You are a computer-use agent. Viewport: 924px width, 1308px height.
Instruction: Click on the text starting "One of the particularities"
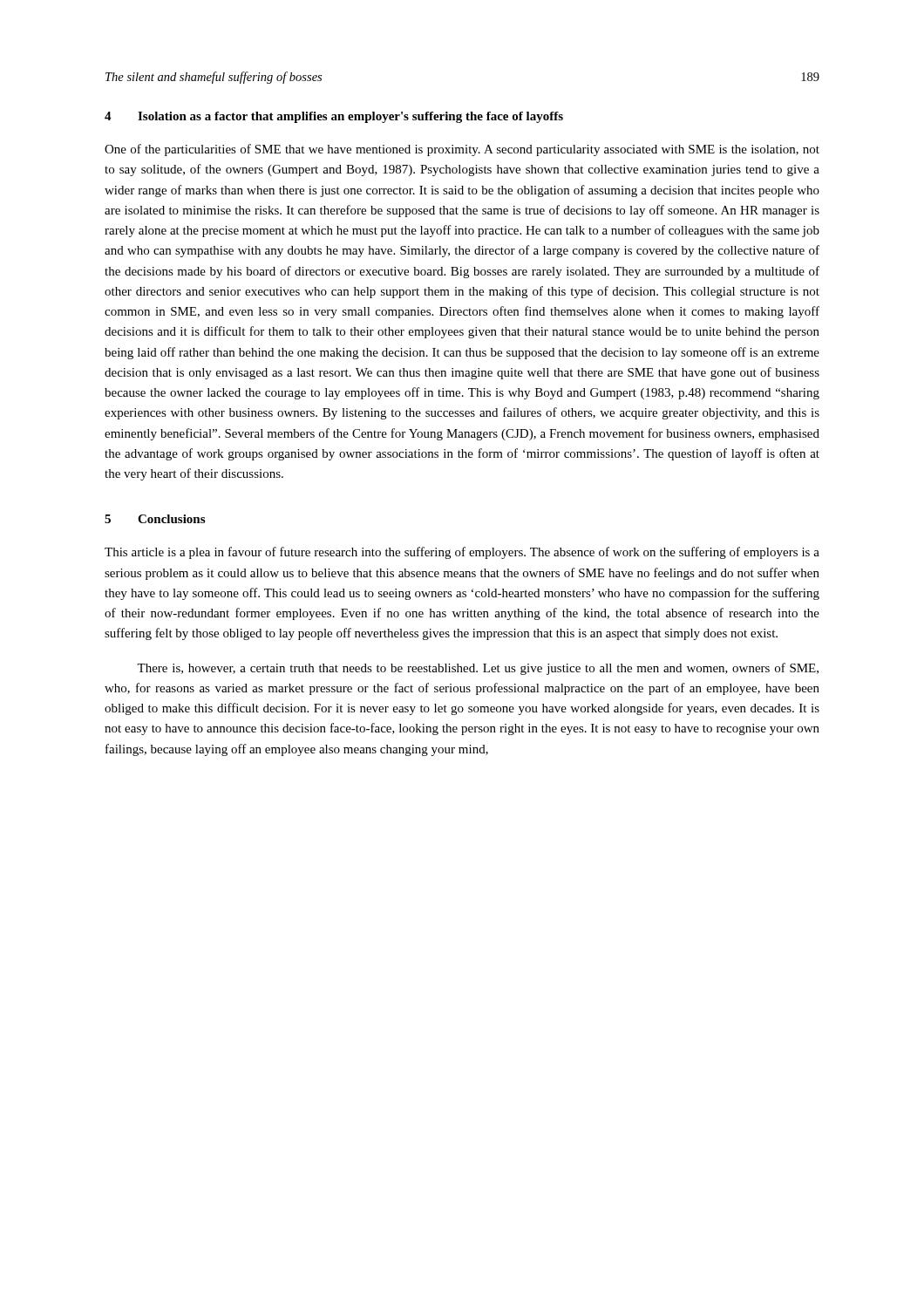coord(462,311)
